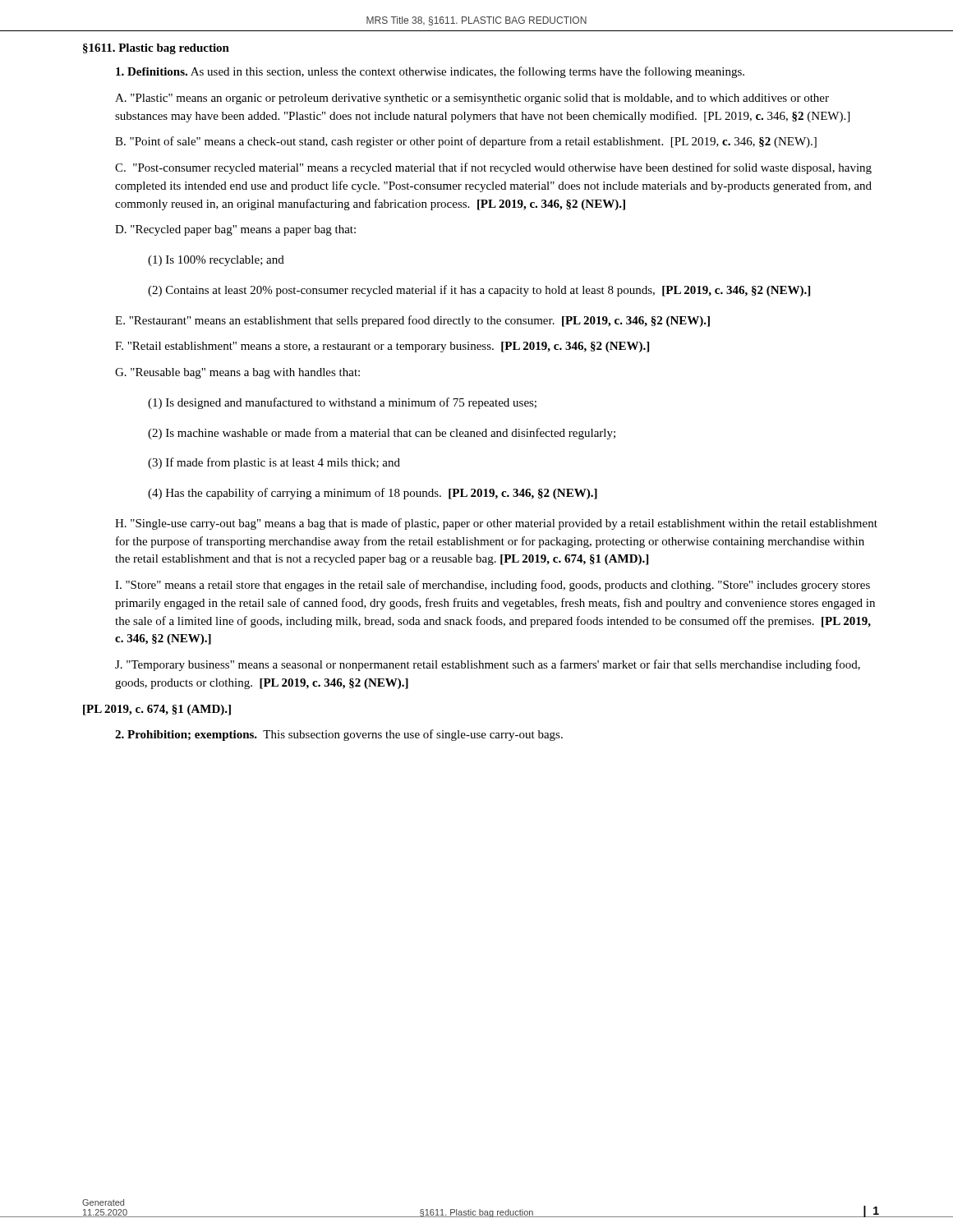
Task: Locate the text block starting "B. "Point of sale""
Action: [x=497, y=142]
